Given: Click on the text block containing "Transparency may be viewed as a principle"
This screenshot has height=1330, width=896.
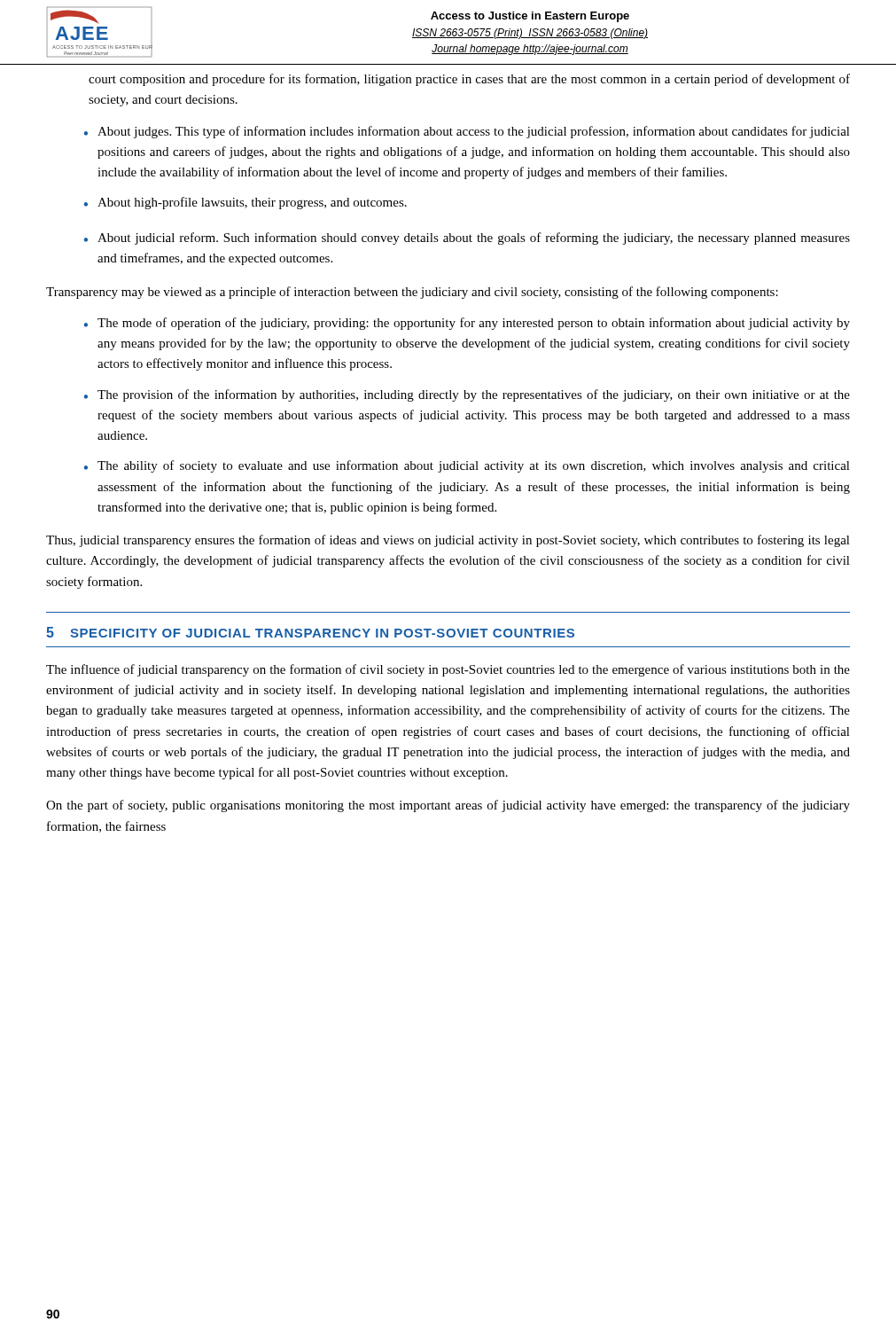Looking at the screenshot, I should coord(412,291).
